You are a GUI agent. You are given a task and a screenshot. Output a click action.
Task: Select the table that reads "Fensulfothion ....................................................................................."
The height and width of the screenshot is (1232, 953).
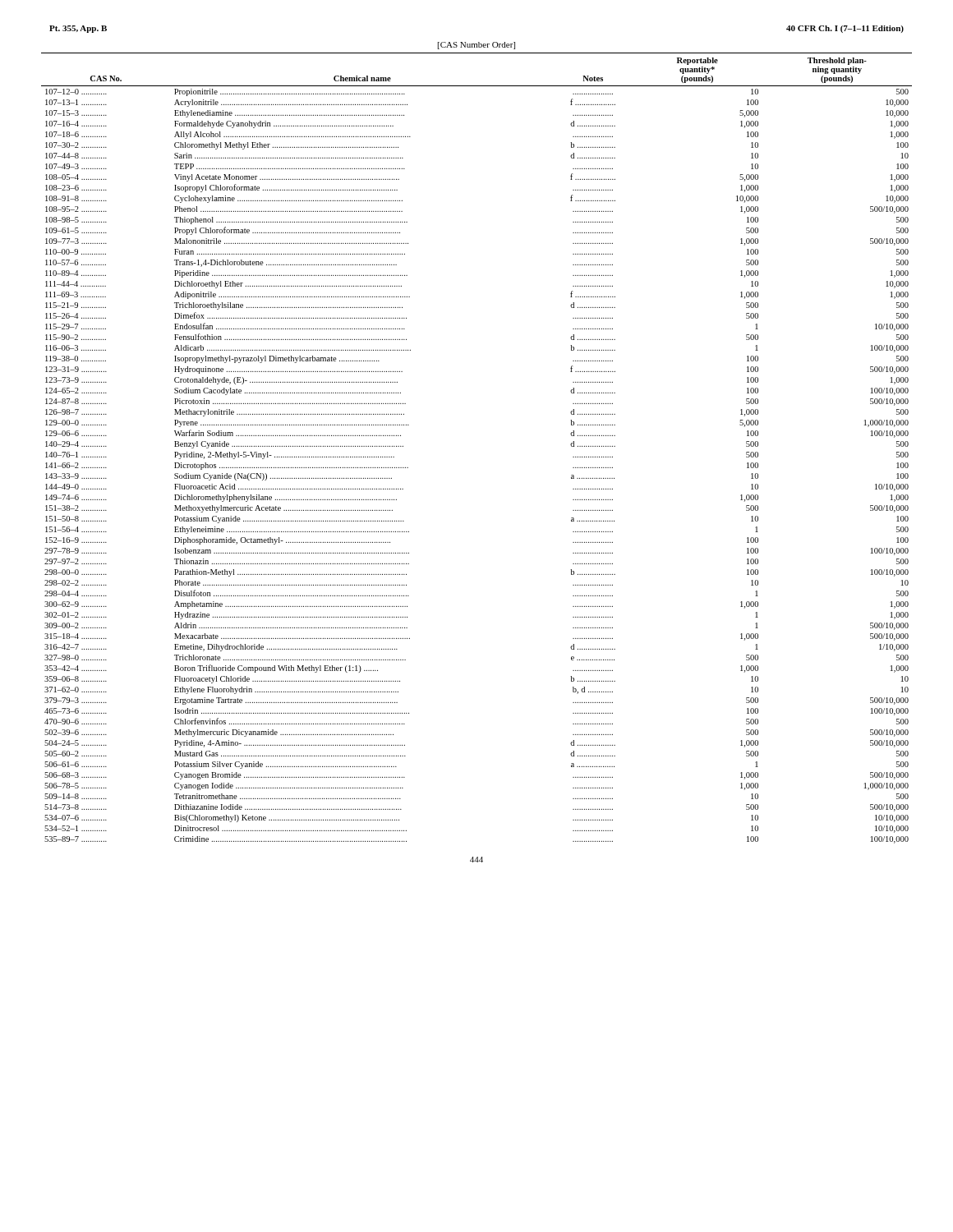point(476,448)
